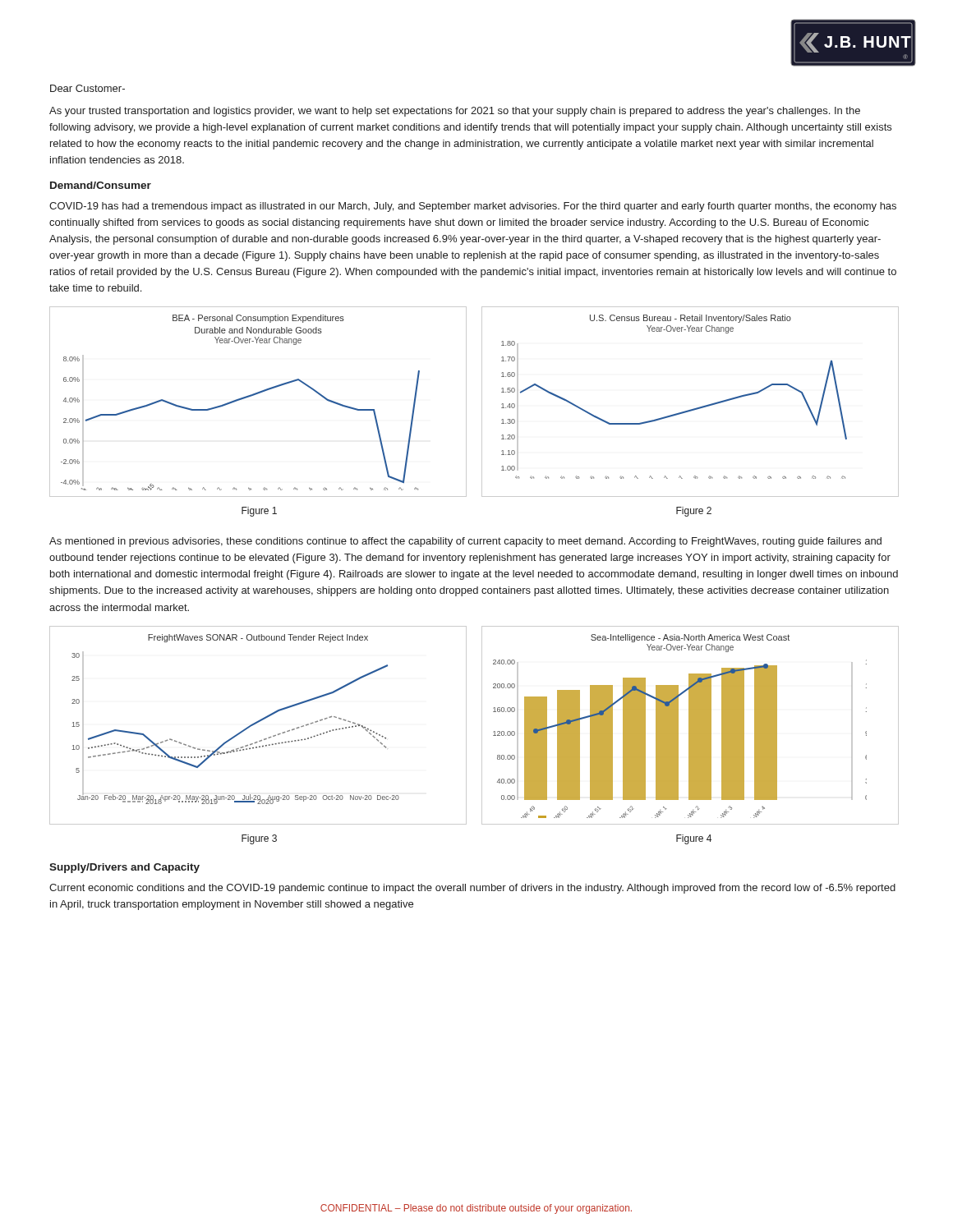Locate the logo
The height and width of the screenshot is (1232, 953).
[853, 44]
